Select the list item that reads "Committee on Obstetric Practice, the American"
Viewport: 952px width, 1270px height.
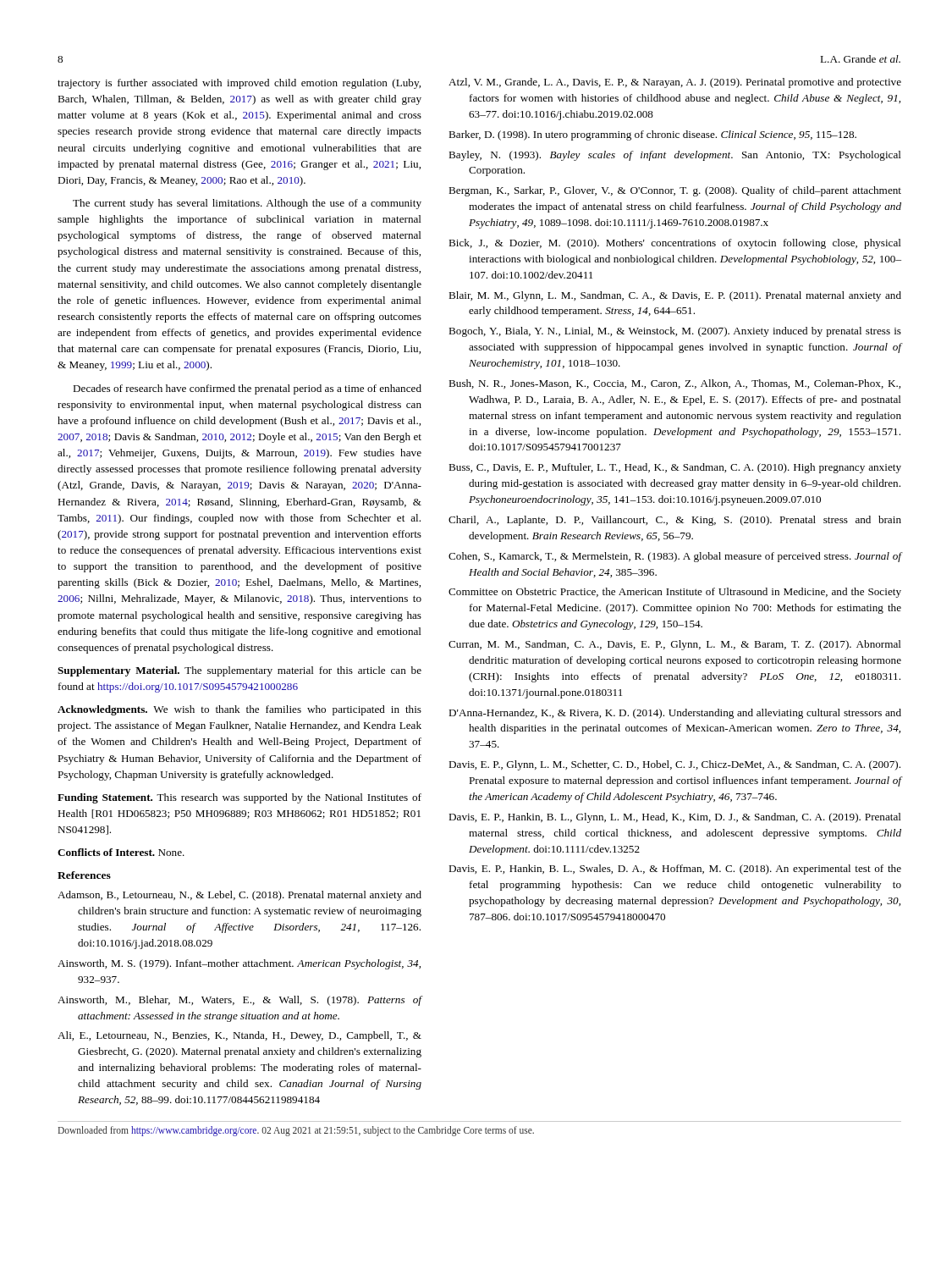click(x=675, y=608)
